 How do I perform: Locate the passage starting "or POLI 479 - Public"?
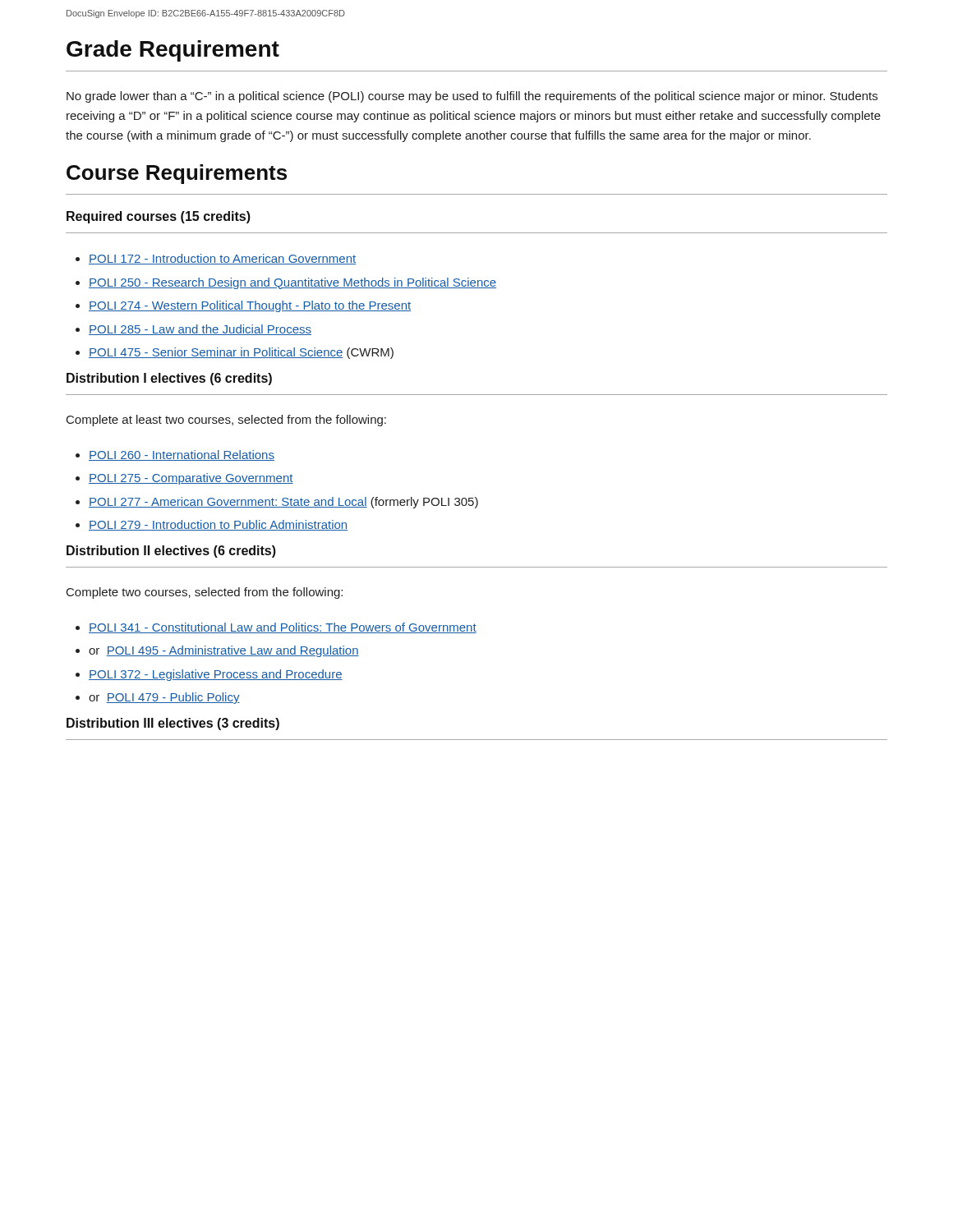point(164,698)
